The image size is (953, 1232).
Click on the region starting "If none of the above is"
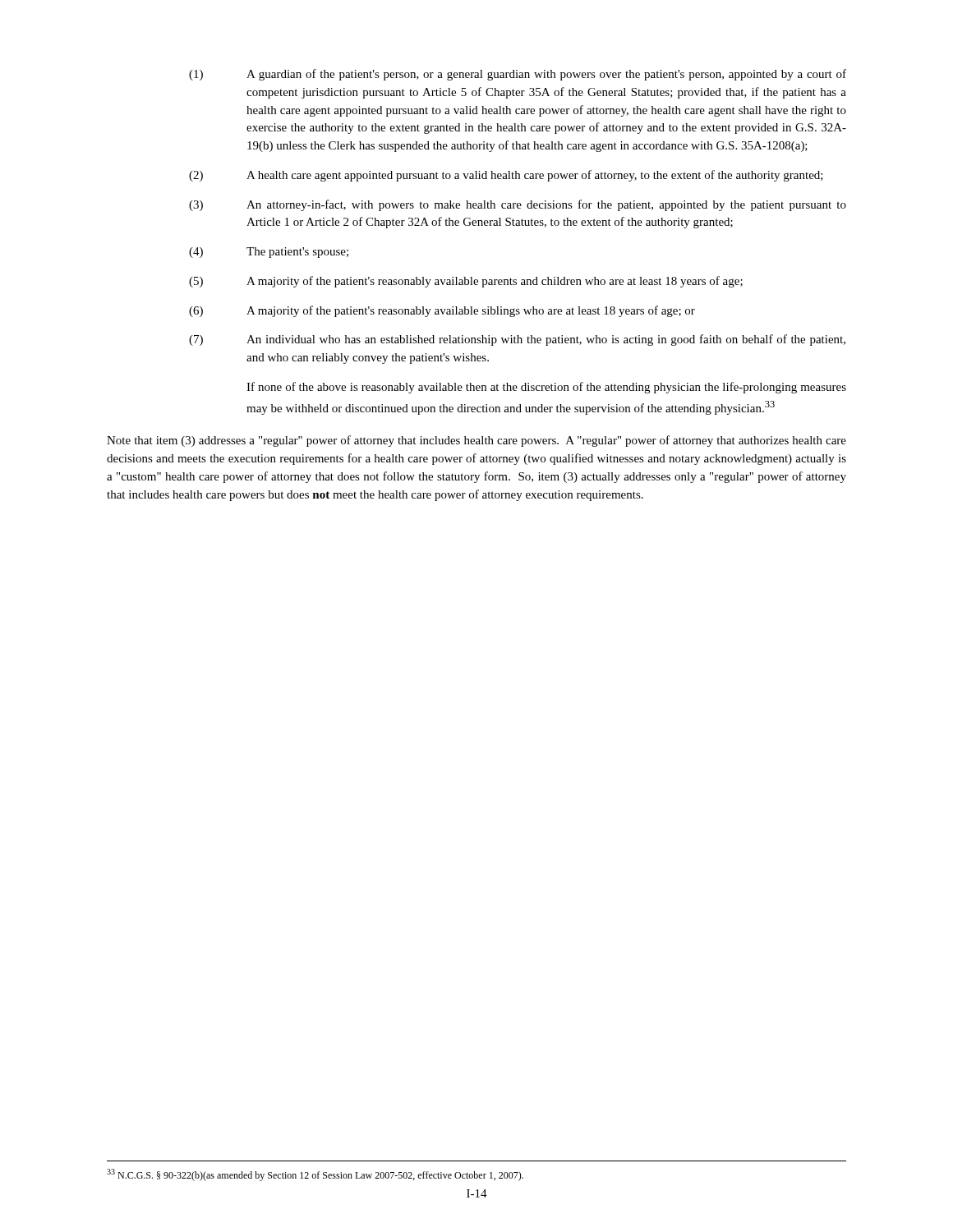tap(546, 397)
